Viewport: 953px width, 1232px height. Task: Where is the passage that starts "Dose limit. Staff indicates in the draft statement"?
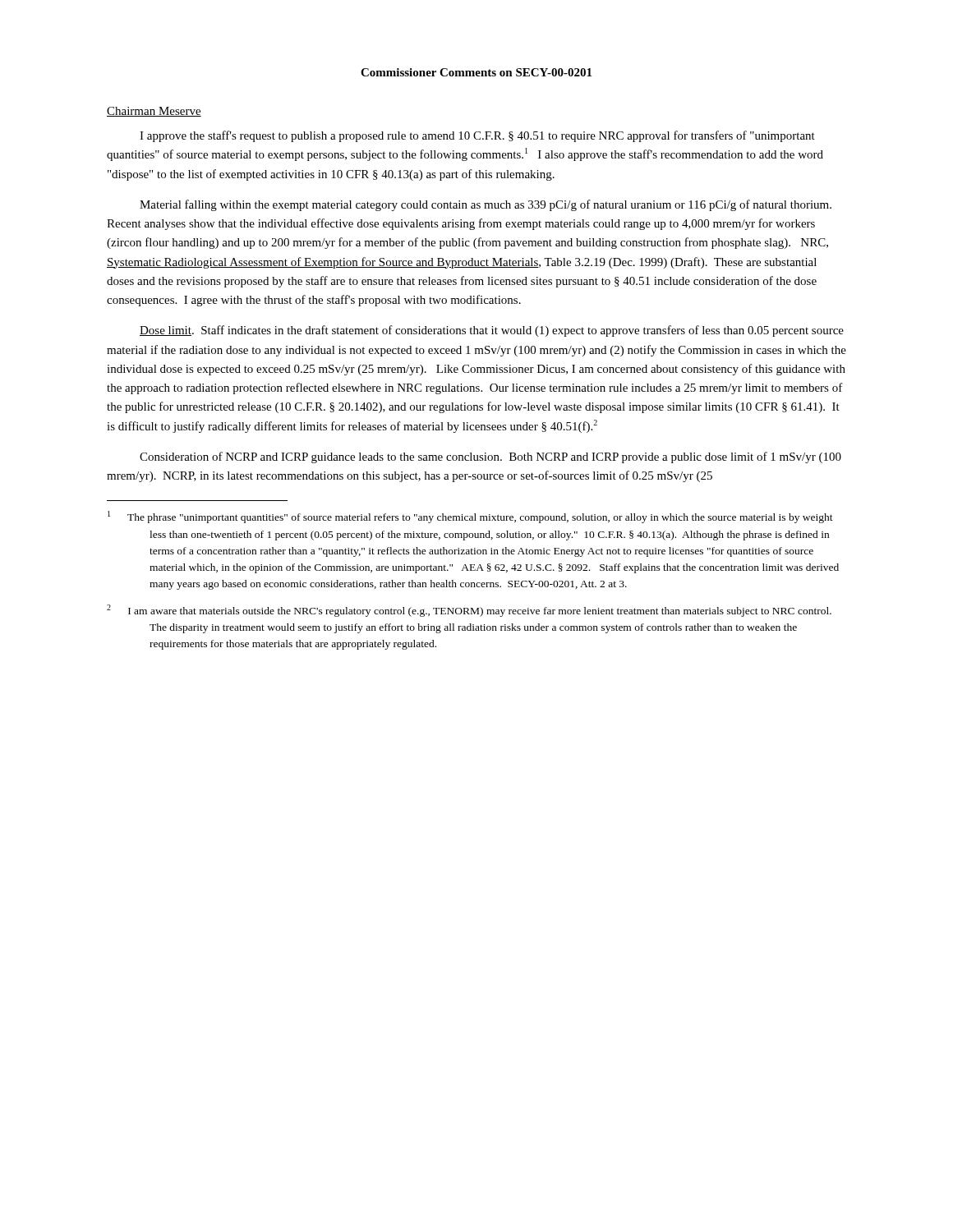point(476,379)
